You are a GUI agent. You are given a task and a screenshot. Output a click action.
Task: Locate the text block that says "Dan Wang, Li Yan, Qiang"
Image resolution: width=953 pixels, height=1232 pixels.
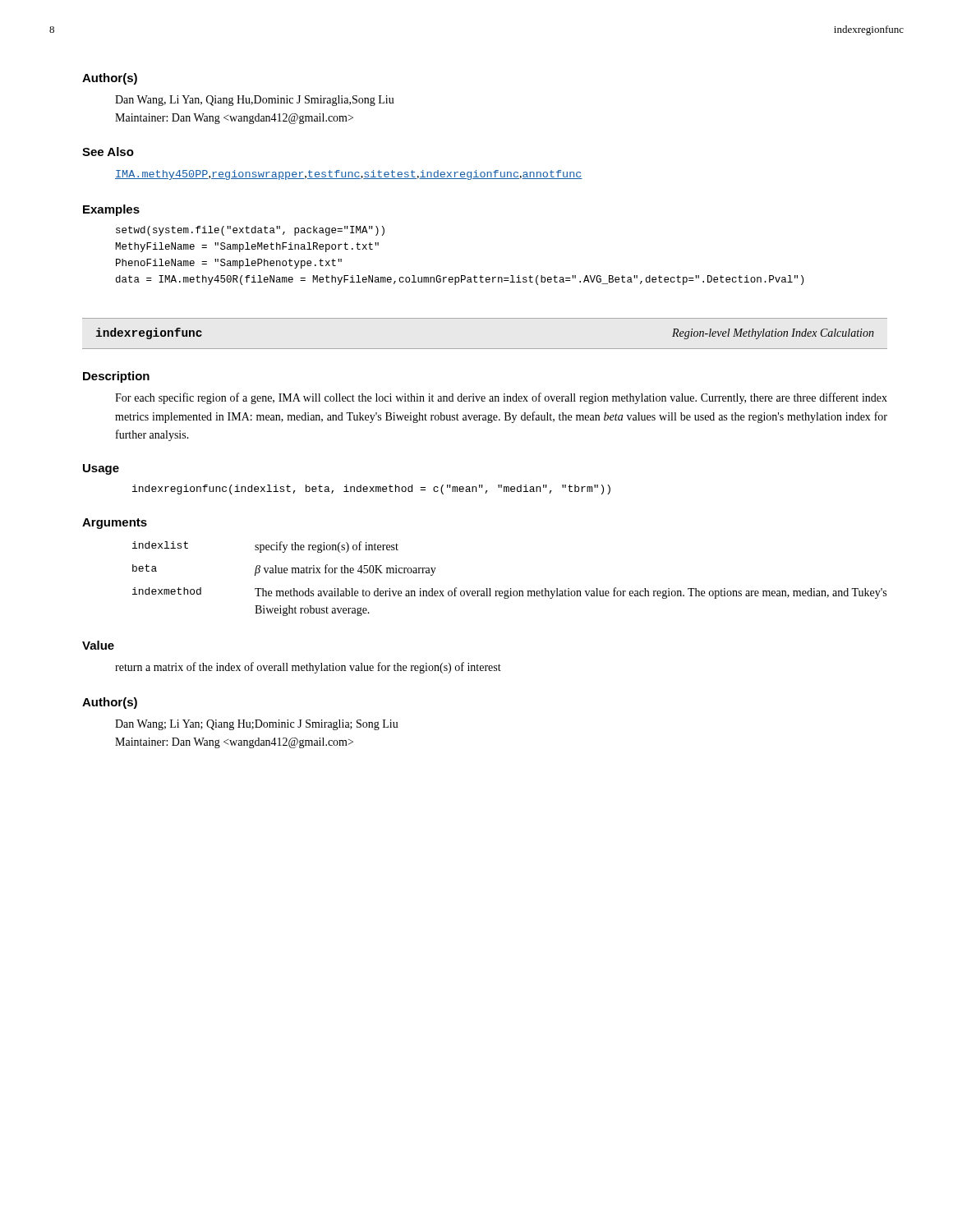point(255,109)
